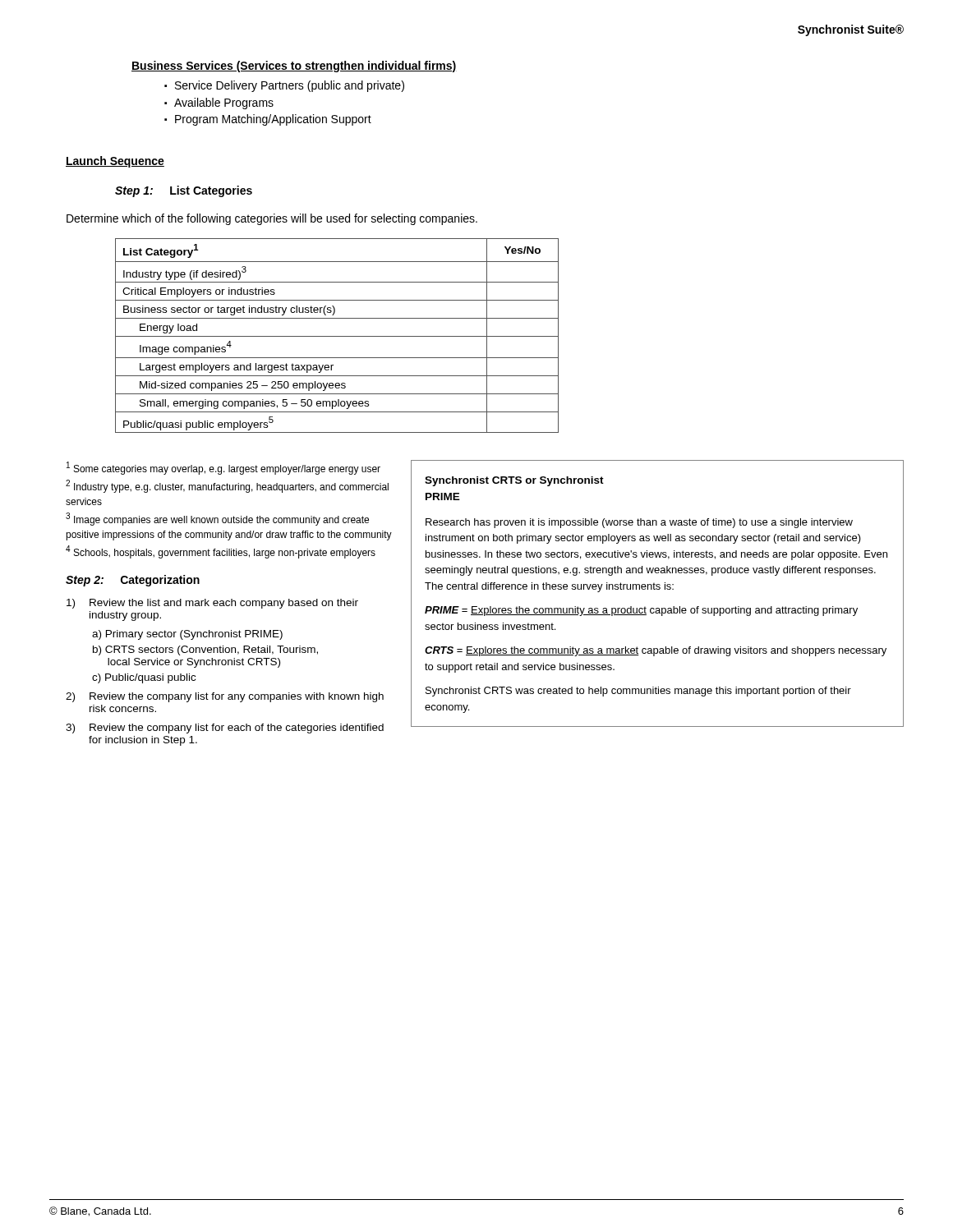The height and width of the screenshot is (1232, 953).
Task: Click on the list item that says "b) CRTS sectors (Convention, Retail, Tourism,"
Action: coord(206,656)
